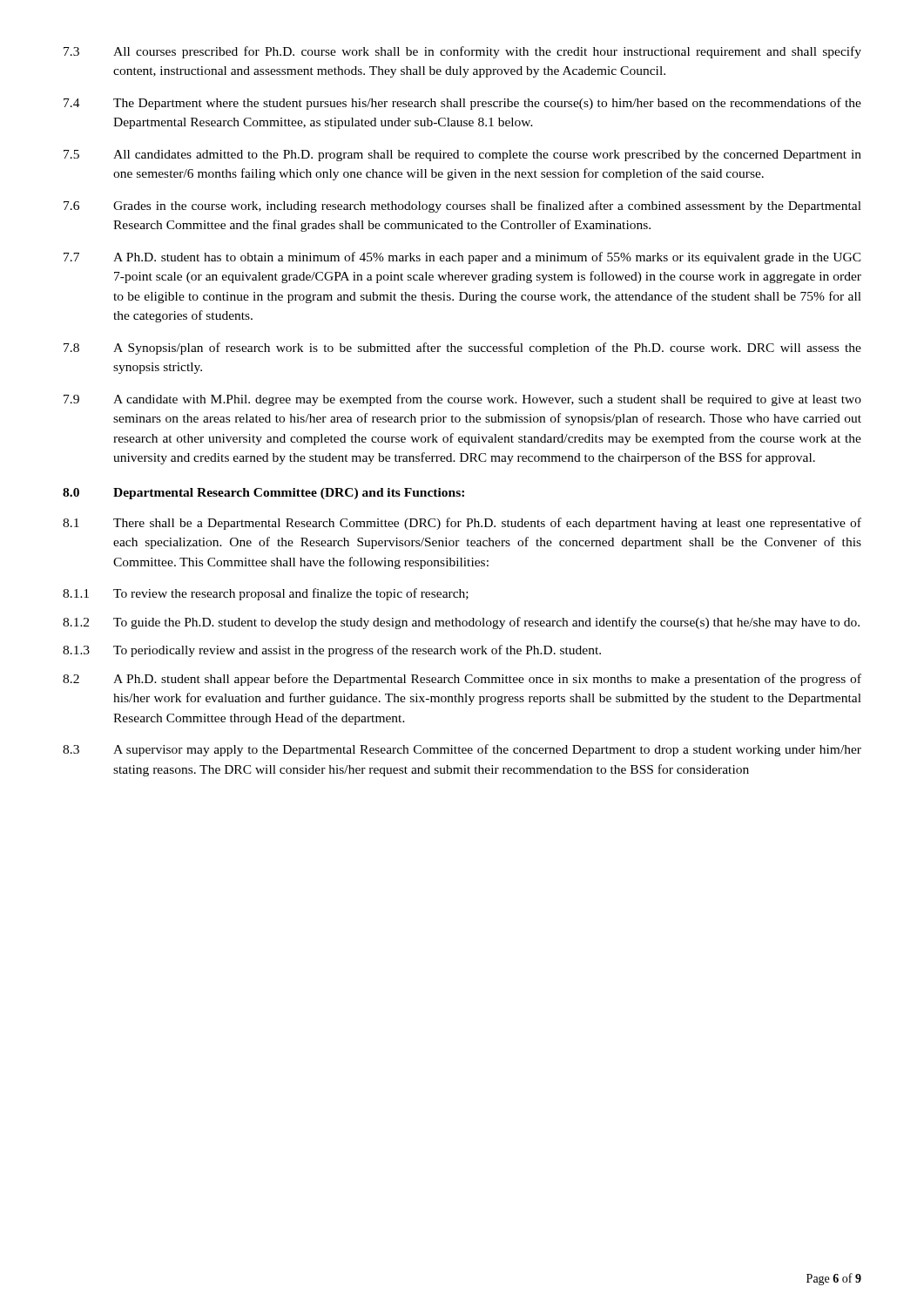This screenshot has width=924, height=1307.
Task: Find the block on this page that starts "8.1.3 To periodically"
Action: coord(462,650)
